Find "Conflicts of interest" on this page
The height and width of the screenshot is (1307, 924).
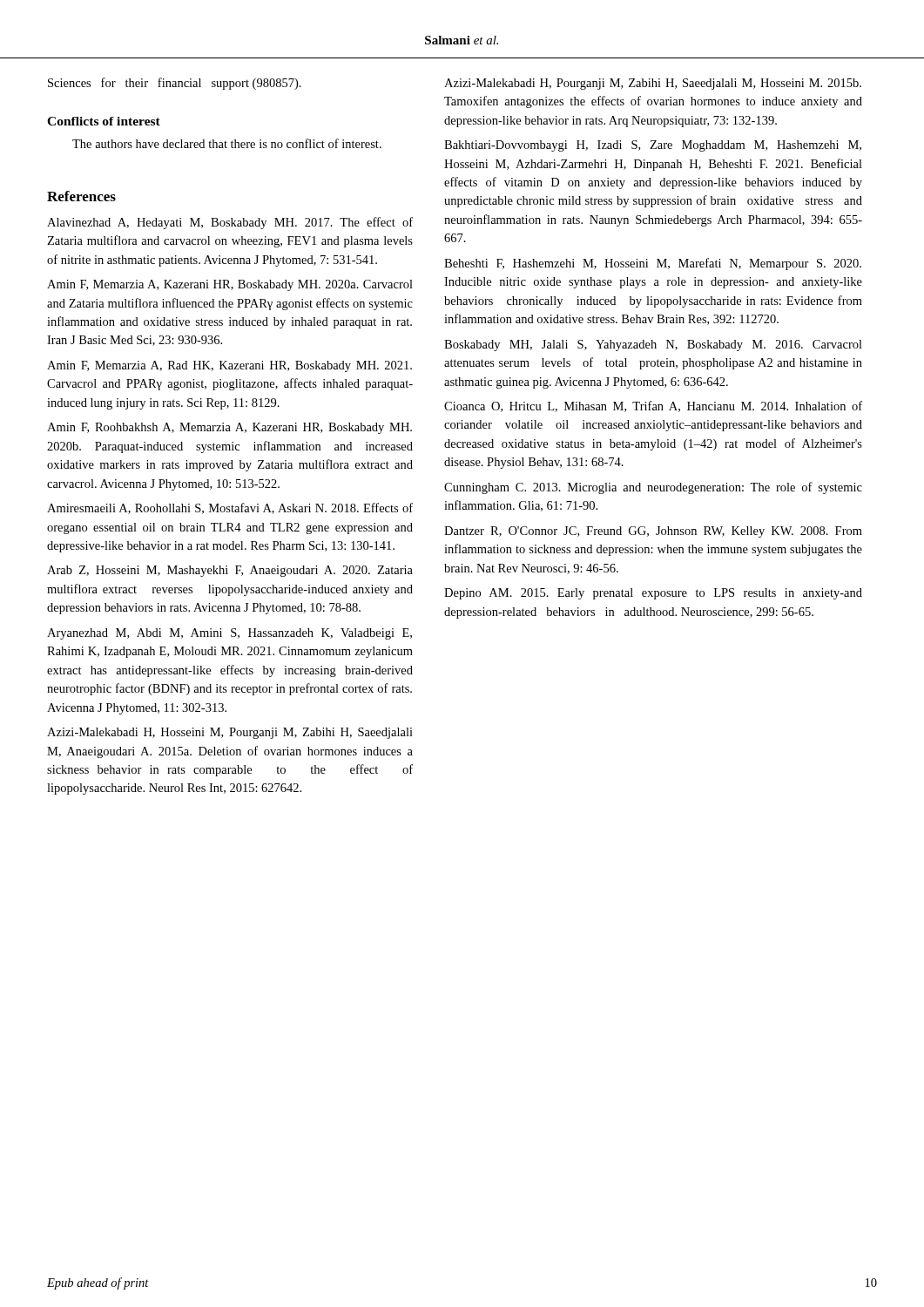tap(104, 121)
